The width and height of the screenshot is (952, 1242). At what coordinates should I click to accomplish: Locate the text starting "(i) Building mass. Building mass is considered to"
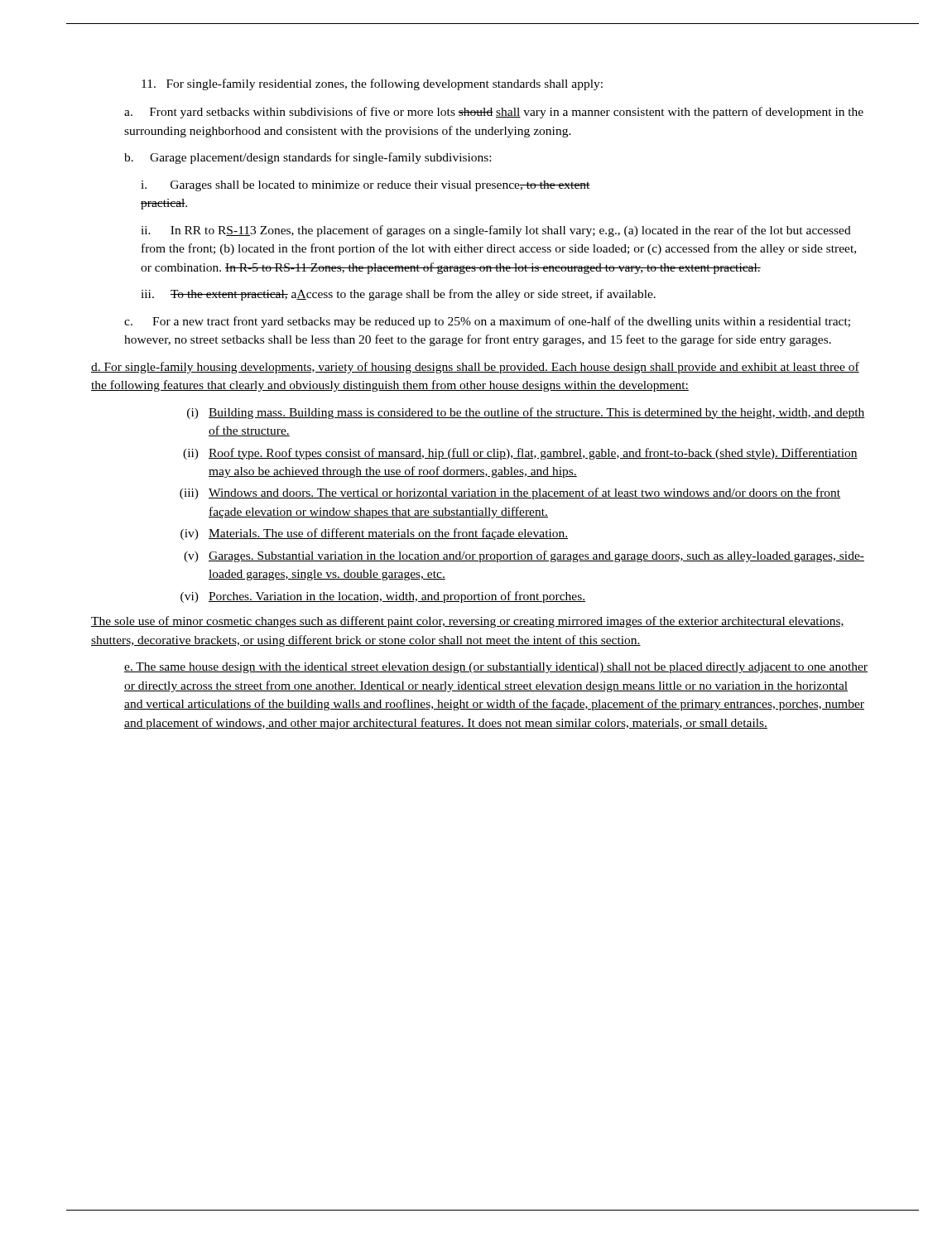click(x=513, y=421)
